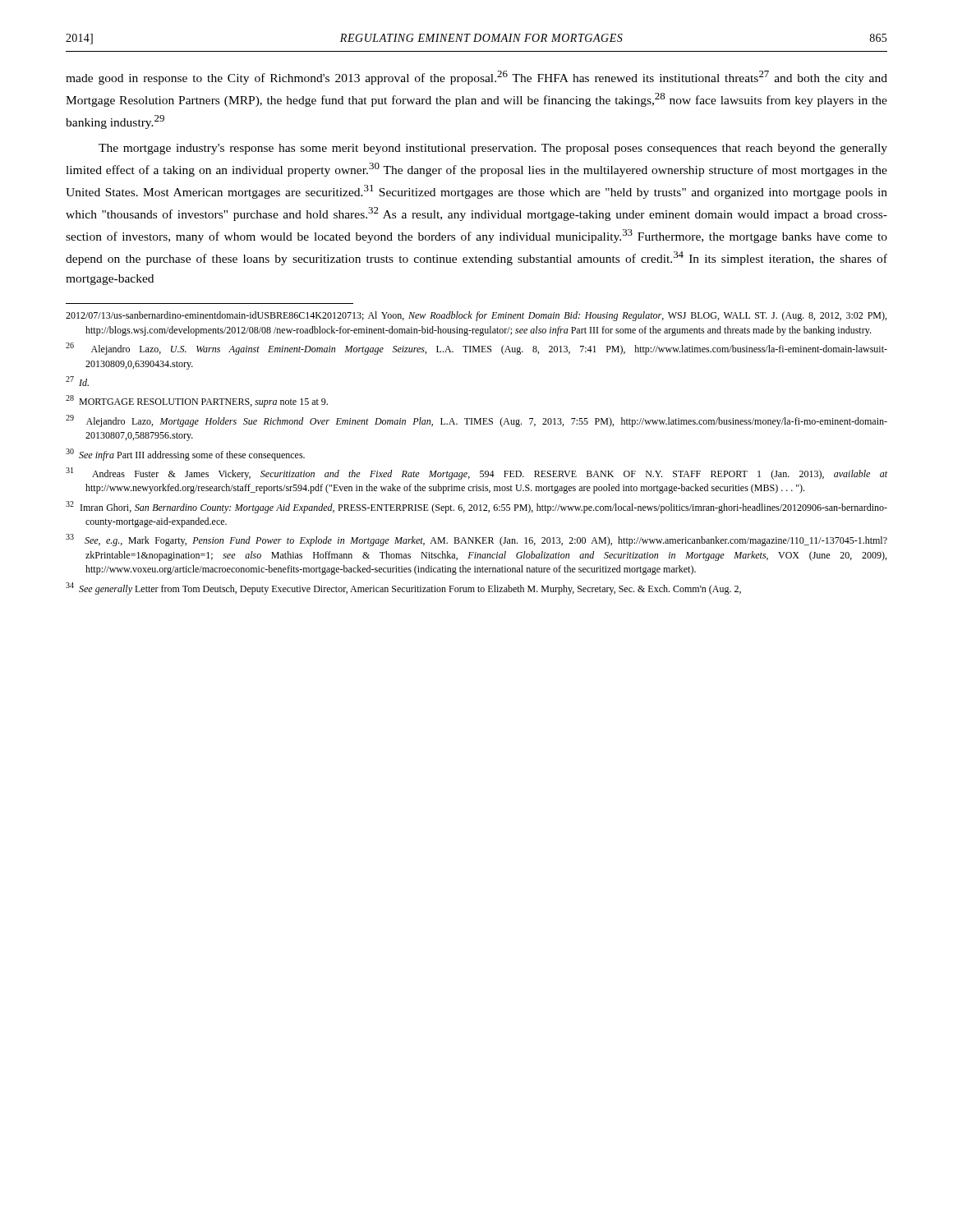Viewport: 953px width, 1232px height.
Task: Click on the region starting "26 Alejandro Lazo, U.S. Warns Against"
Action: 476,356
